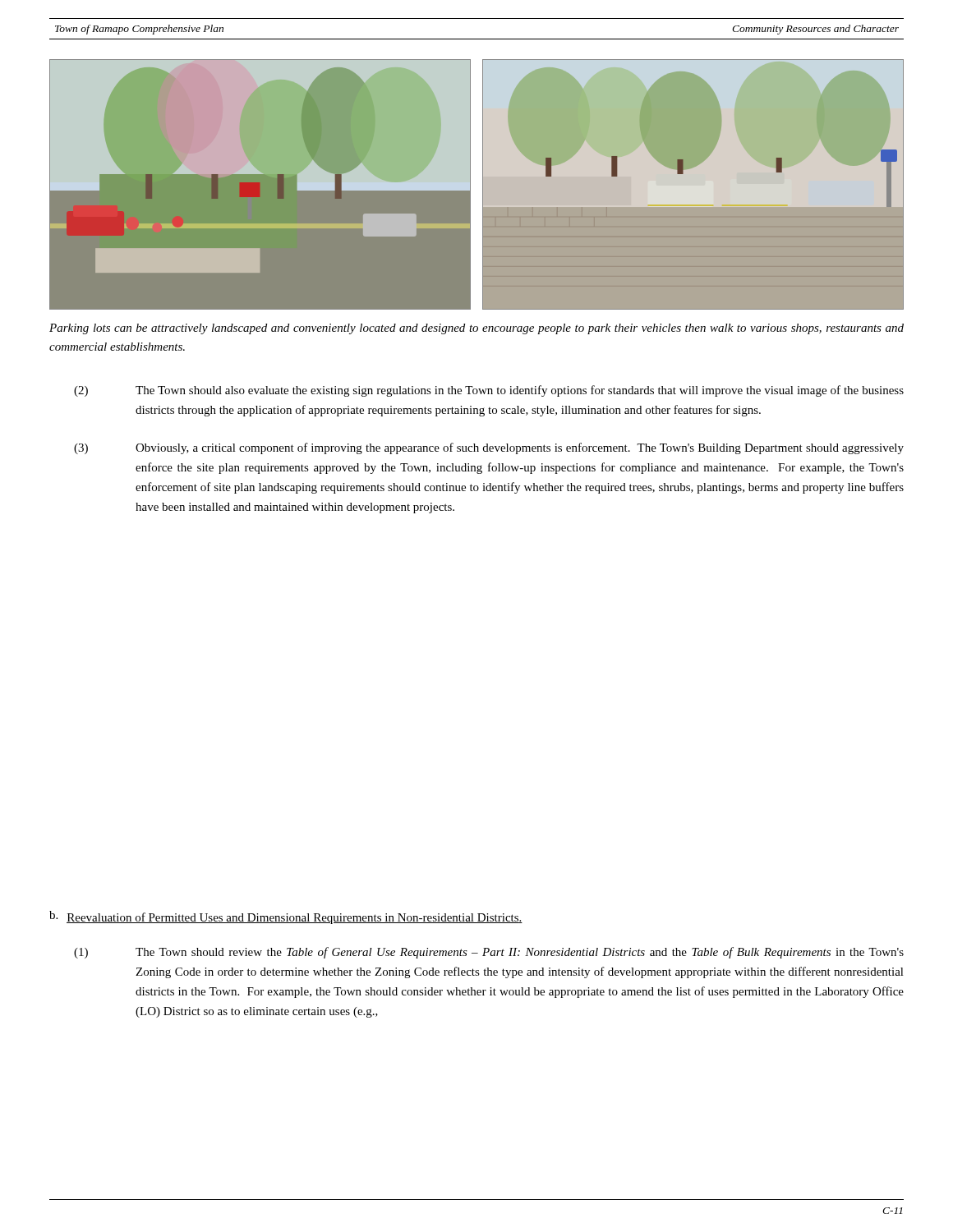Locate the list item that reads "(2) The Town should"
The height and width of the screenshot is (1232, 953).
click(476, 400)
